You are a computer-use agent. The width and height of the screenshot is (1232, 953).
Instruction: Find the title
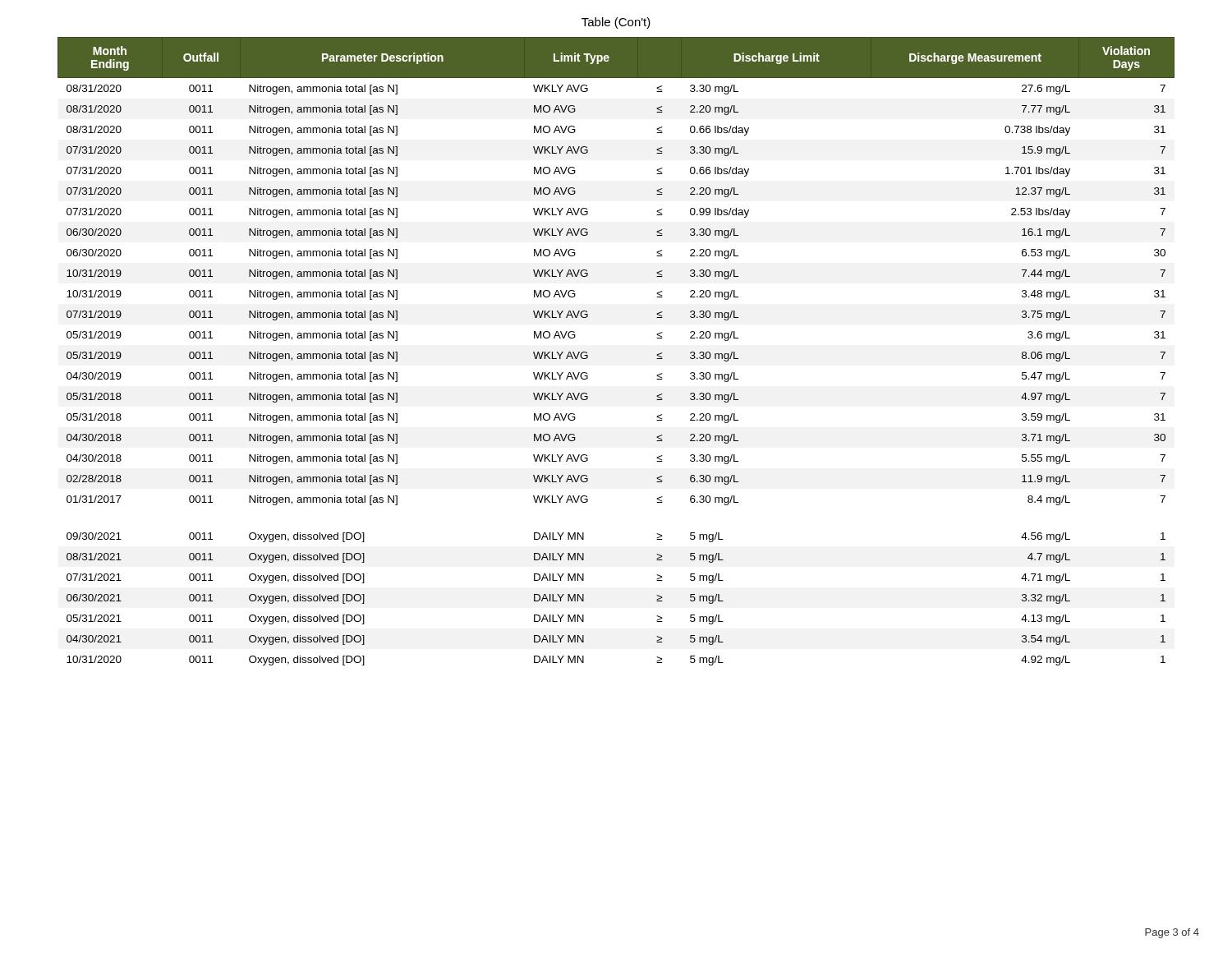tap(616, 22)
